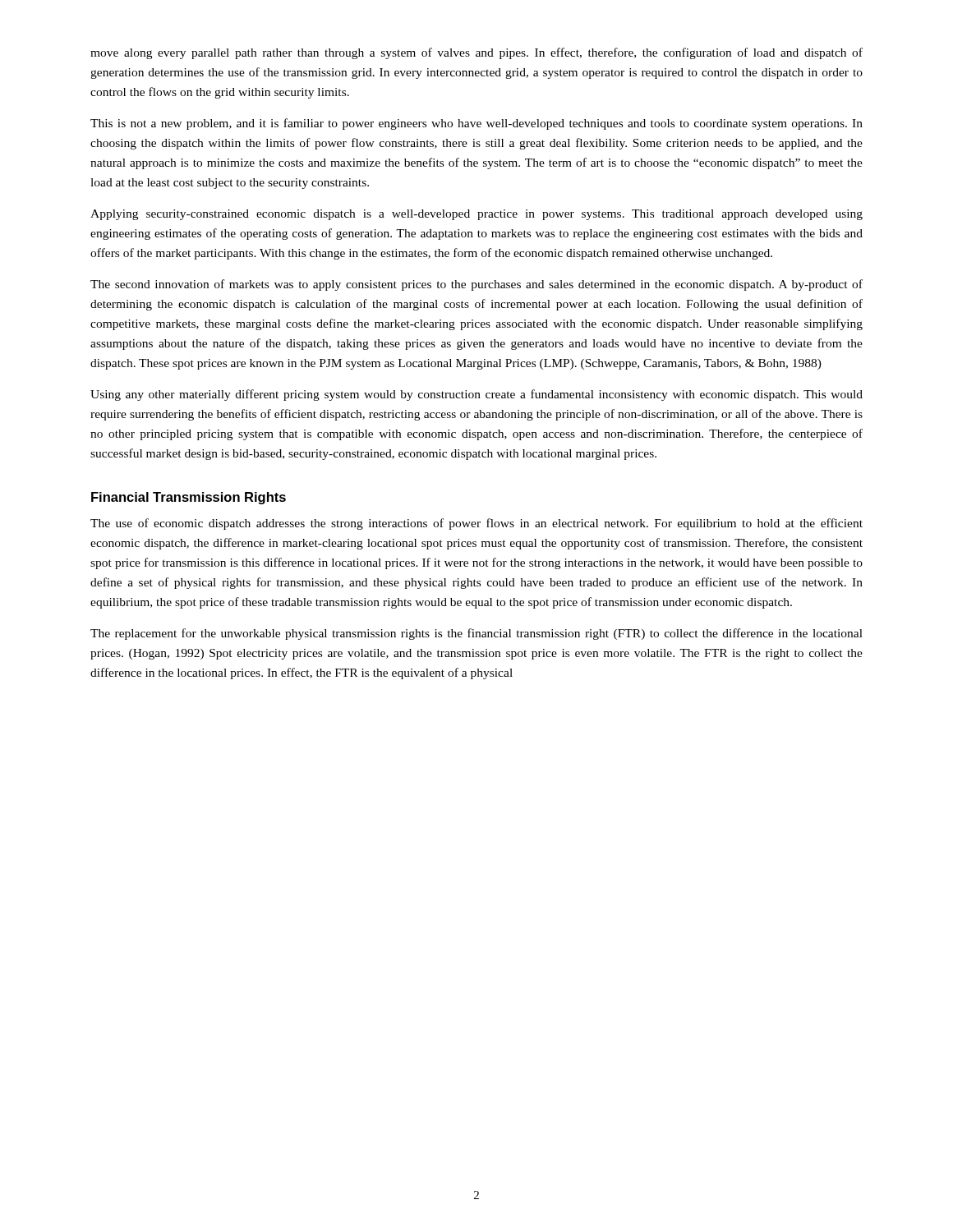Click on the text block that reads "Applying security-constrained economic dispatch is a"
This screenshot has width=953, height=1232.
point(476,233)
